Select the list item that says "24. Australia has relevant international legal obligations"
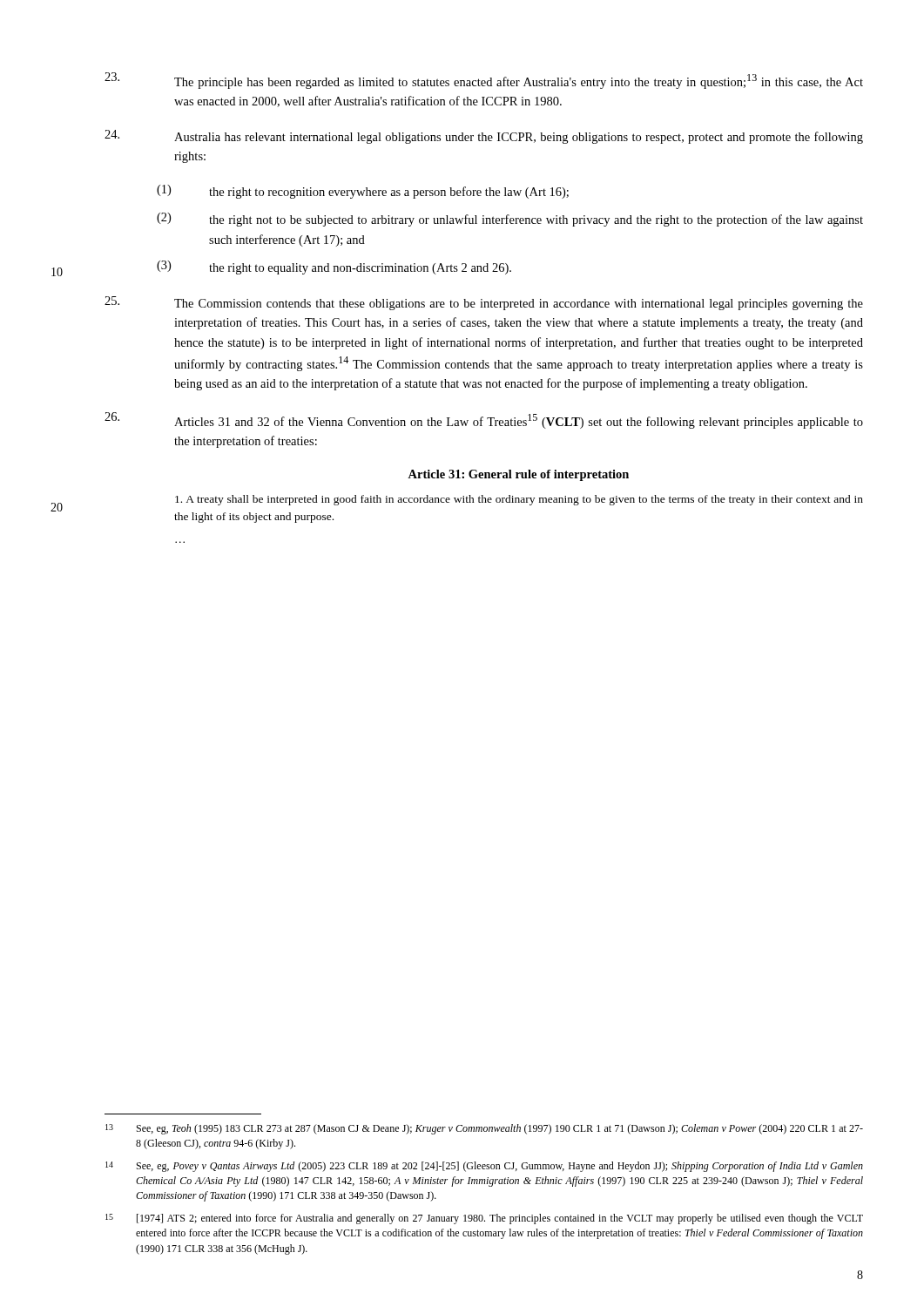Image resolution: width=924 pixels, height=1307 pixels. [484, 147]
